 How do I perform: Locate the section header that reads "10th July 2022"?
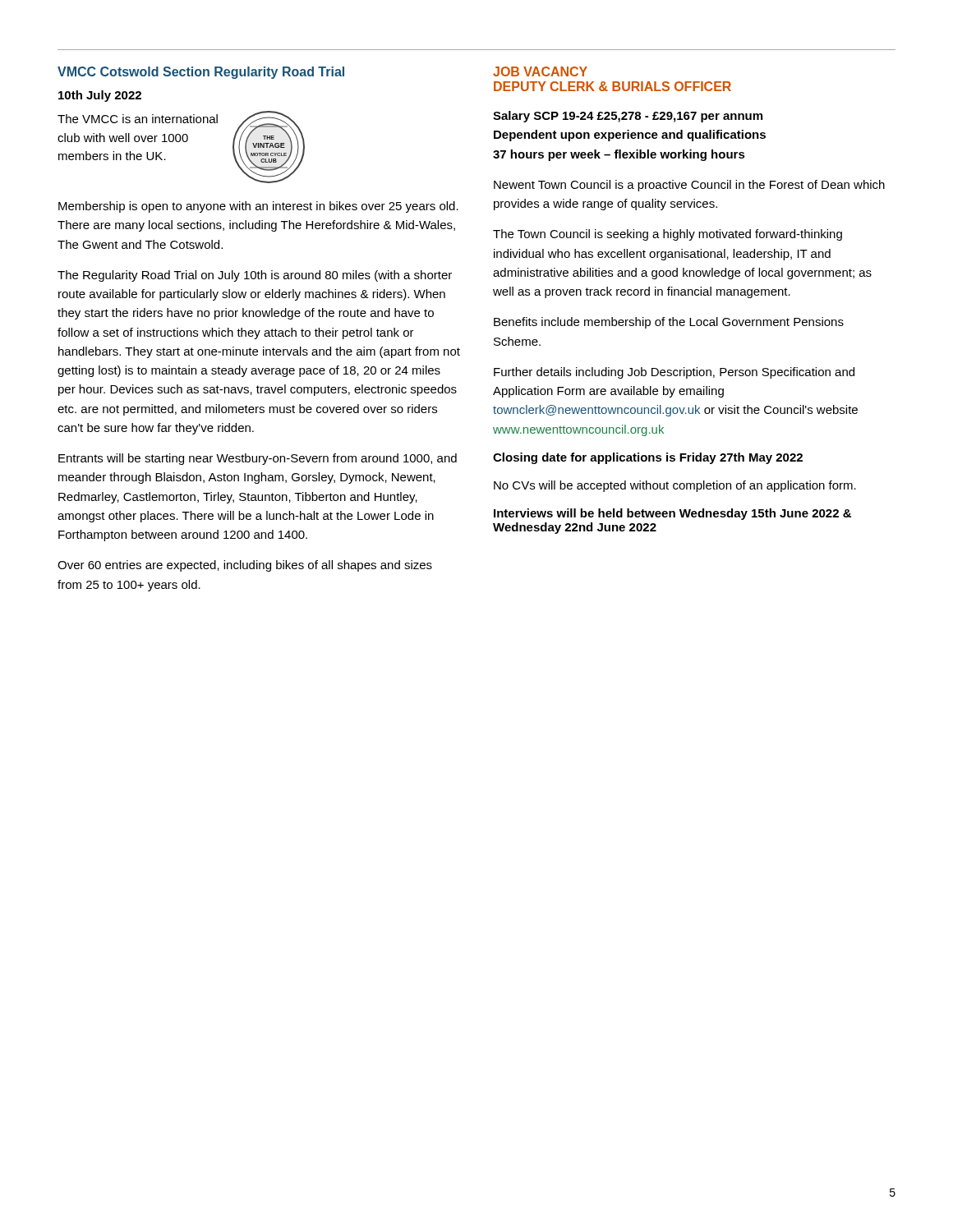click(100, 95)
